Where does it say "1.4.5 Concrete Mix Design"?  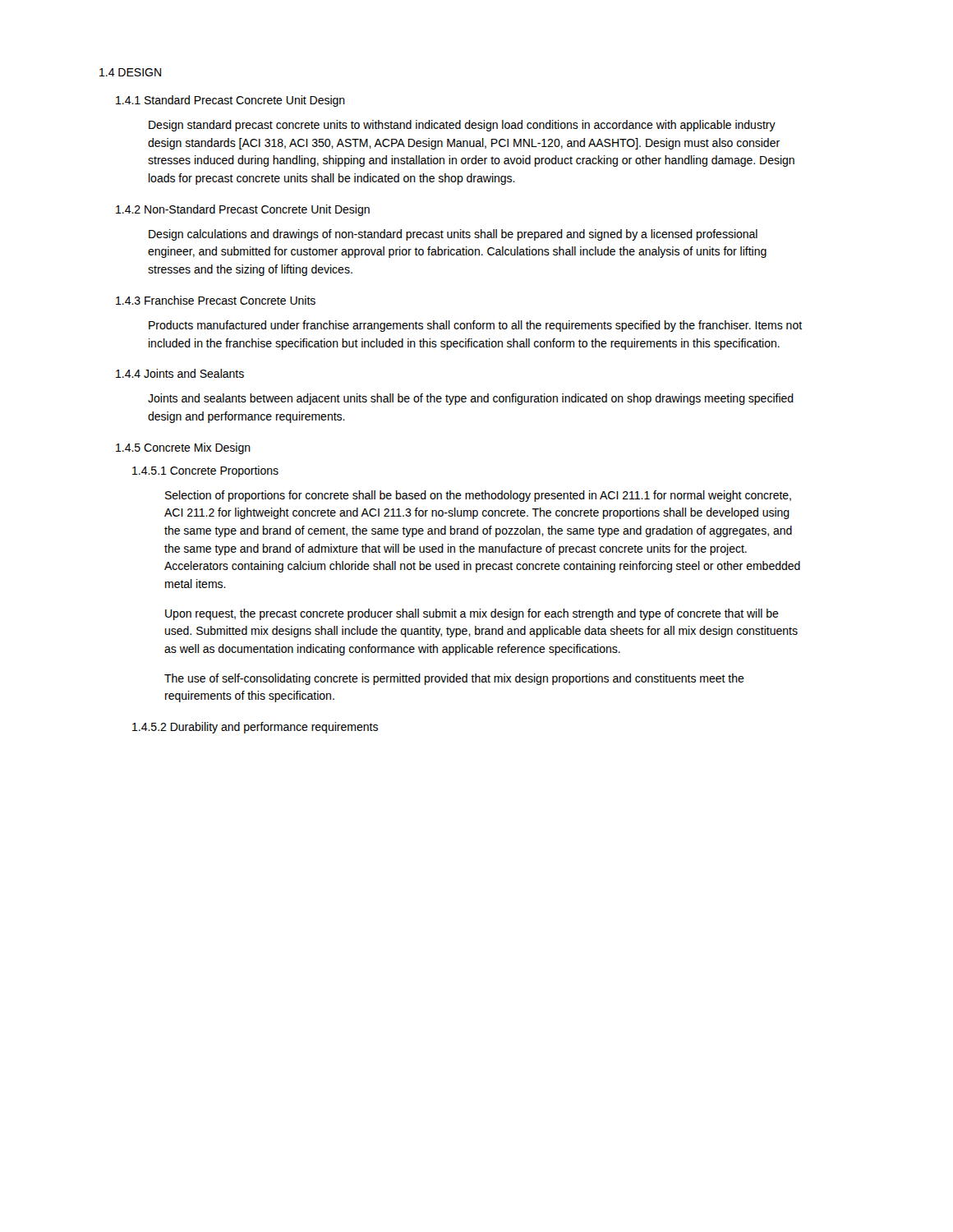click(x=183, y=447)
